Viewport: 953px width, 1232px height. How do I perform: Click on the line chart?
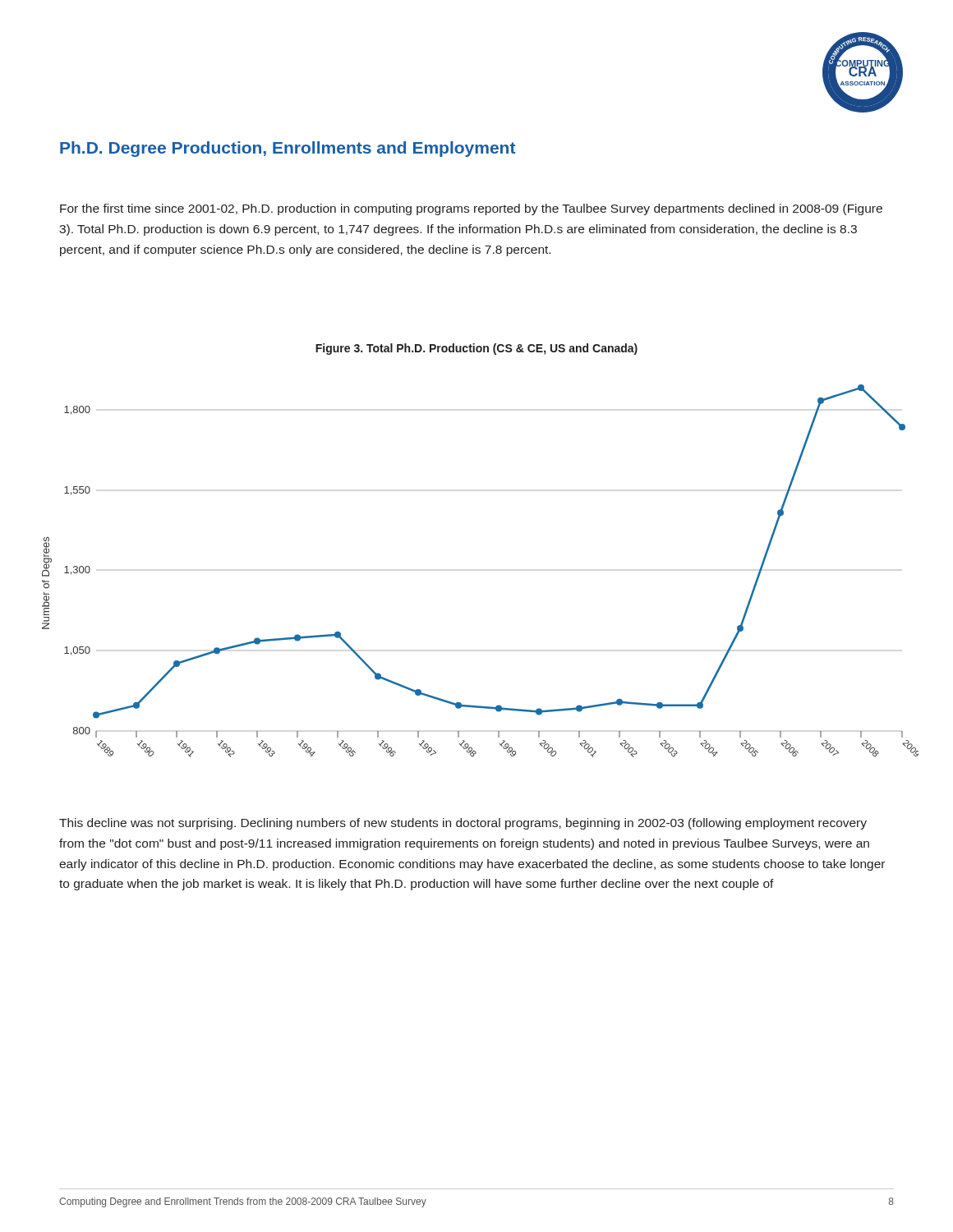click(x=476, y=581)
